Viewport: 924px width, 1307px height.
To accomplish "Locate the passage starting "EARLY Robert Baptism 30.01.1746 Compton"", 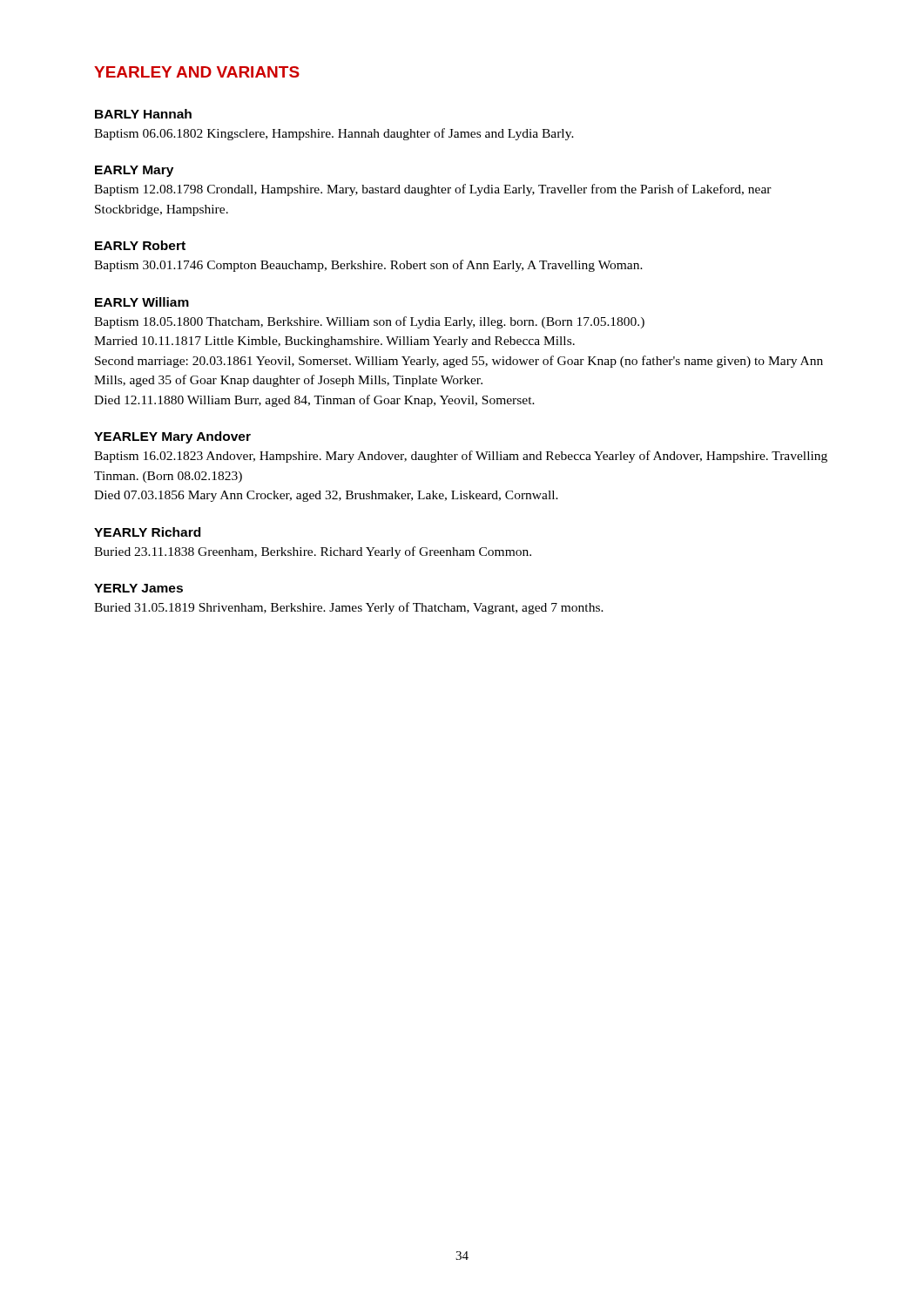I will tap(462, 257).
